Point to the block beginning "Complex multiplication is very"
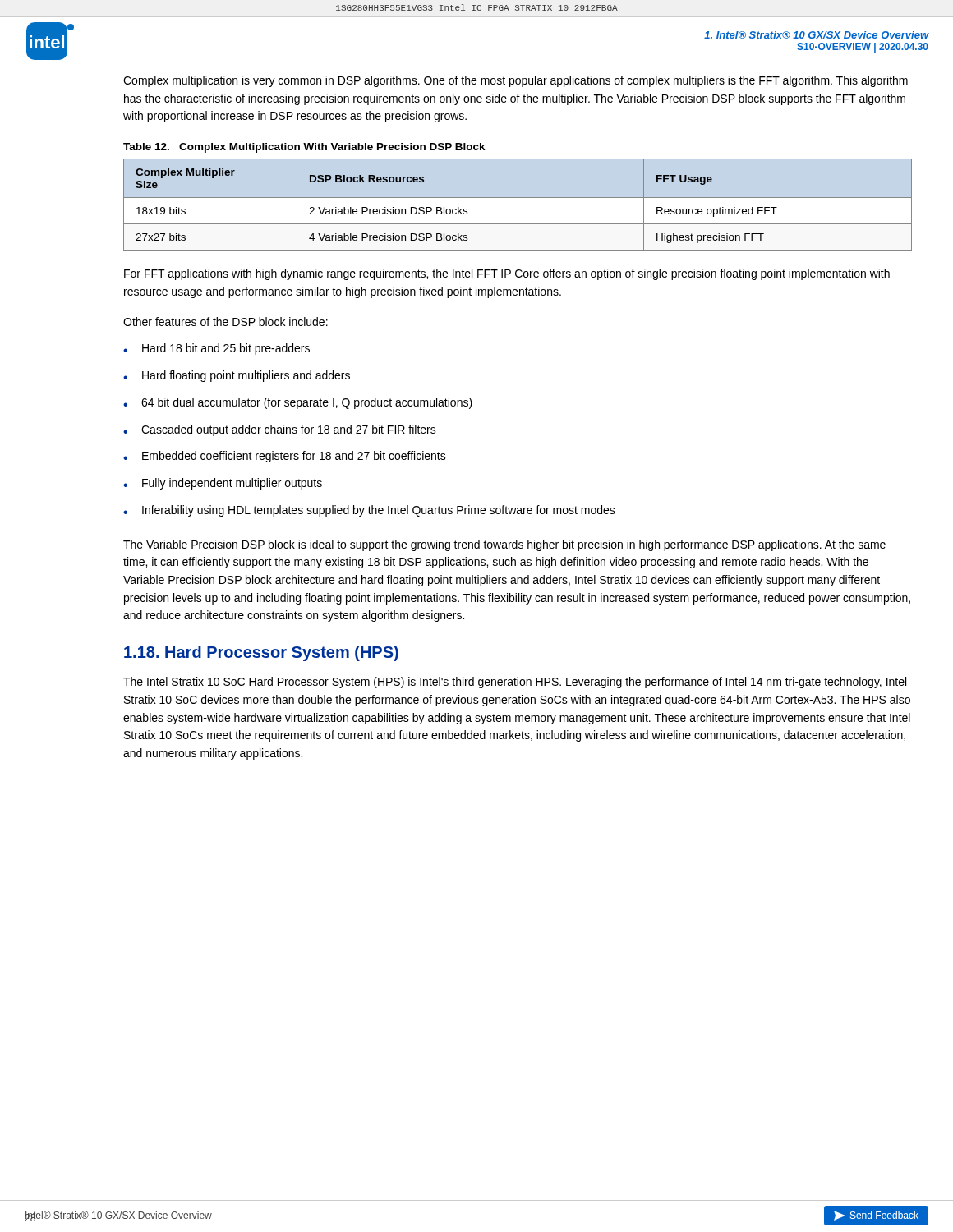Viewport: 953px width, 1232px height. (516, 98)
